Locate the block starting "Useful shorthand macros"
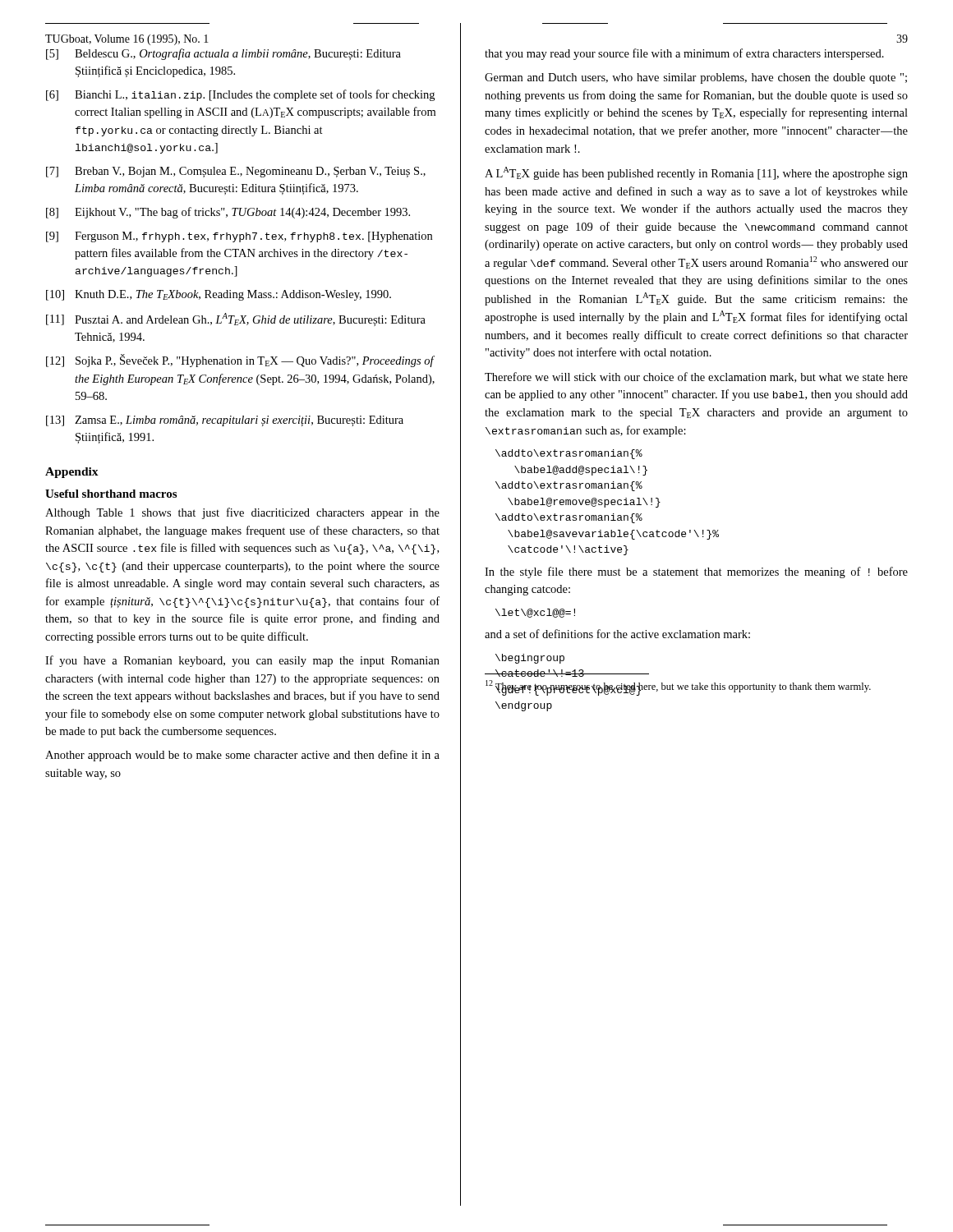953x1232 pixels. (111, 494)
